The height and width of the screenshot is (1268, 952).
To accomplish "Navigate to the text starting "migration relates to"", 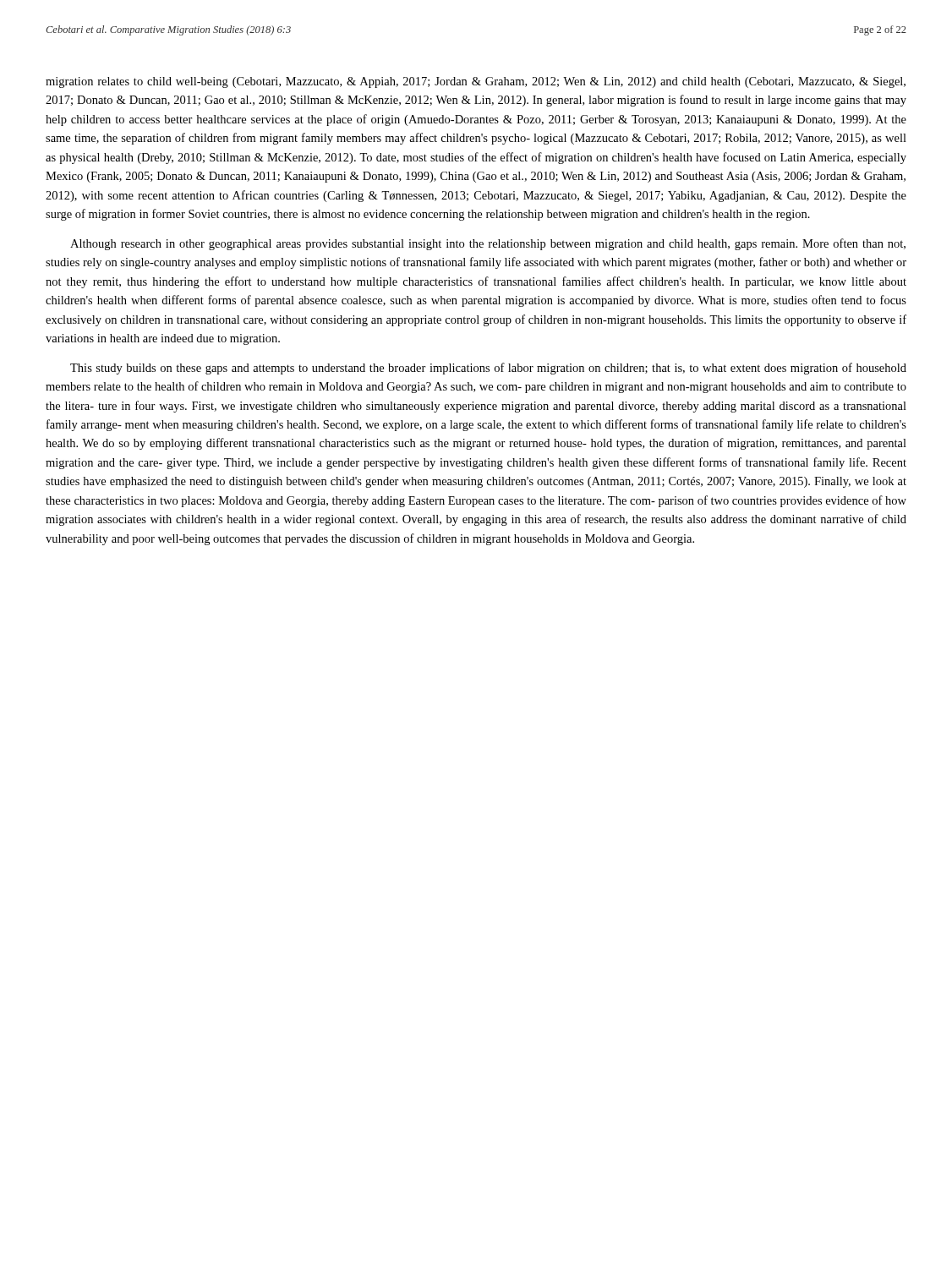I will 476,148.
